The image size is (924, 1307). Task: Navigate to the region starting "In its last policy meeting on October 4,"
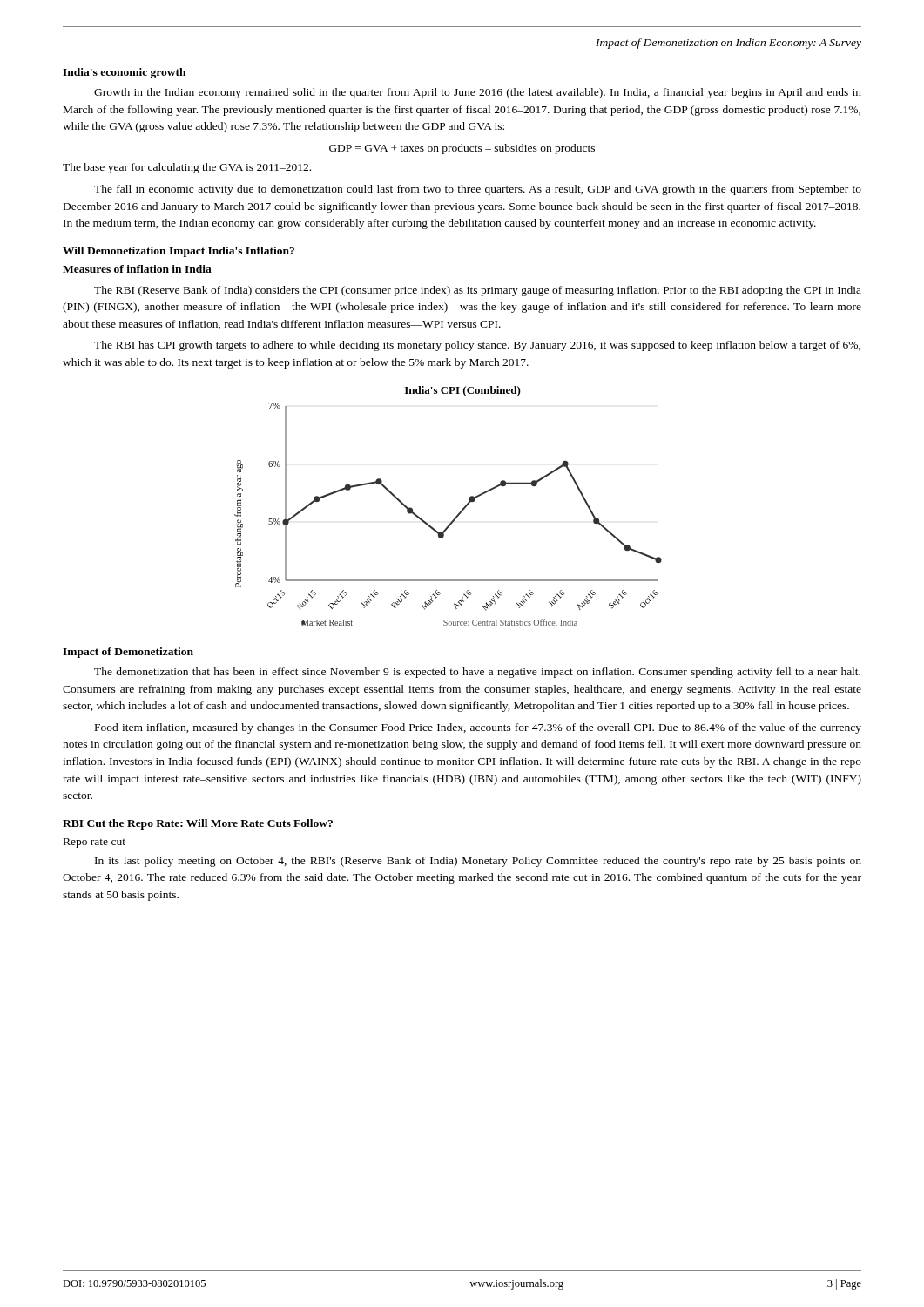(462, 877)
